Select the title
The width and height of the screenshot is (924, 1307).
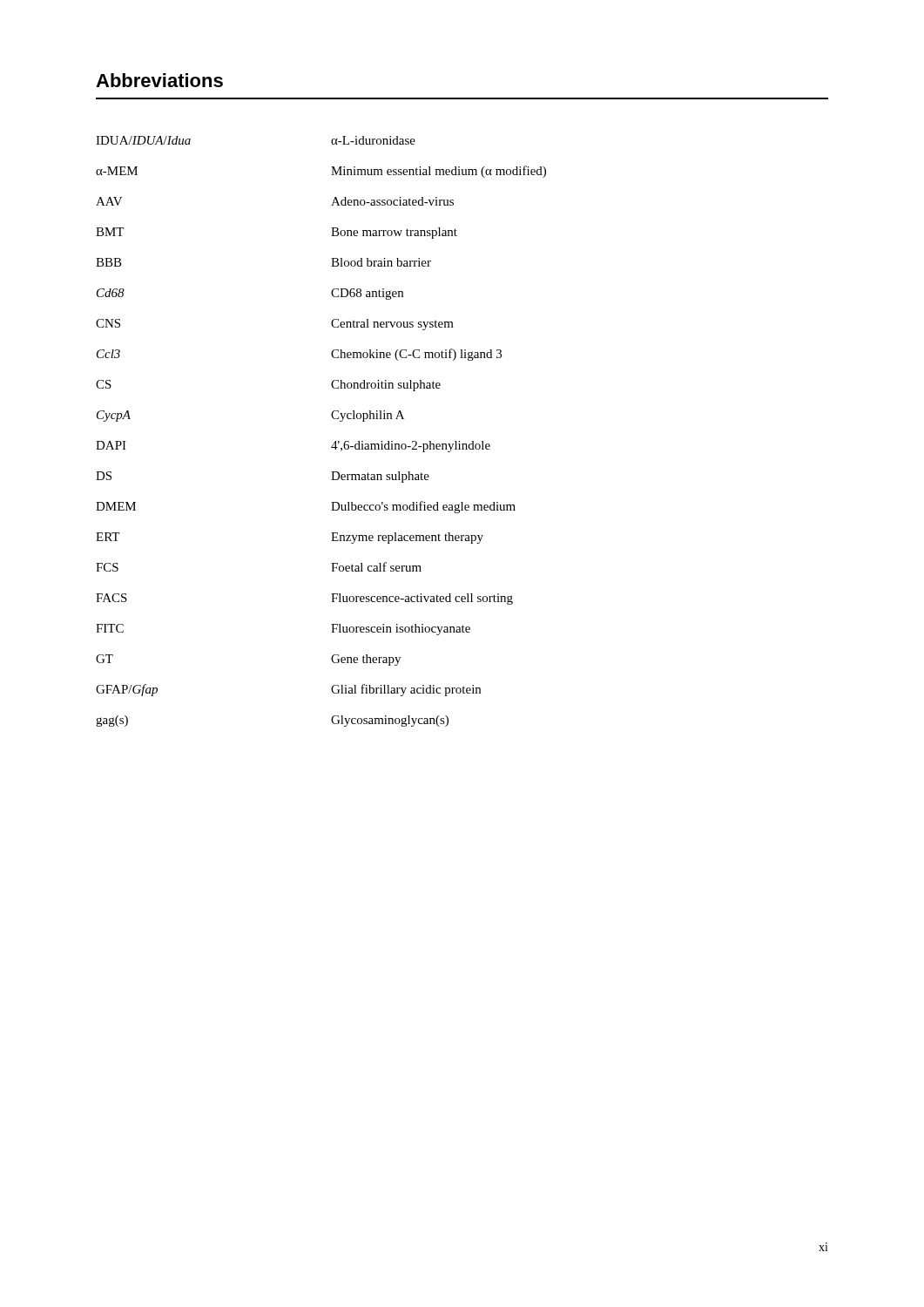tap(462, 84)
